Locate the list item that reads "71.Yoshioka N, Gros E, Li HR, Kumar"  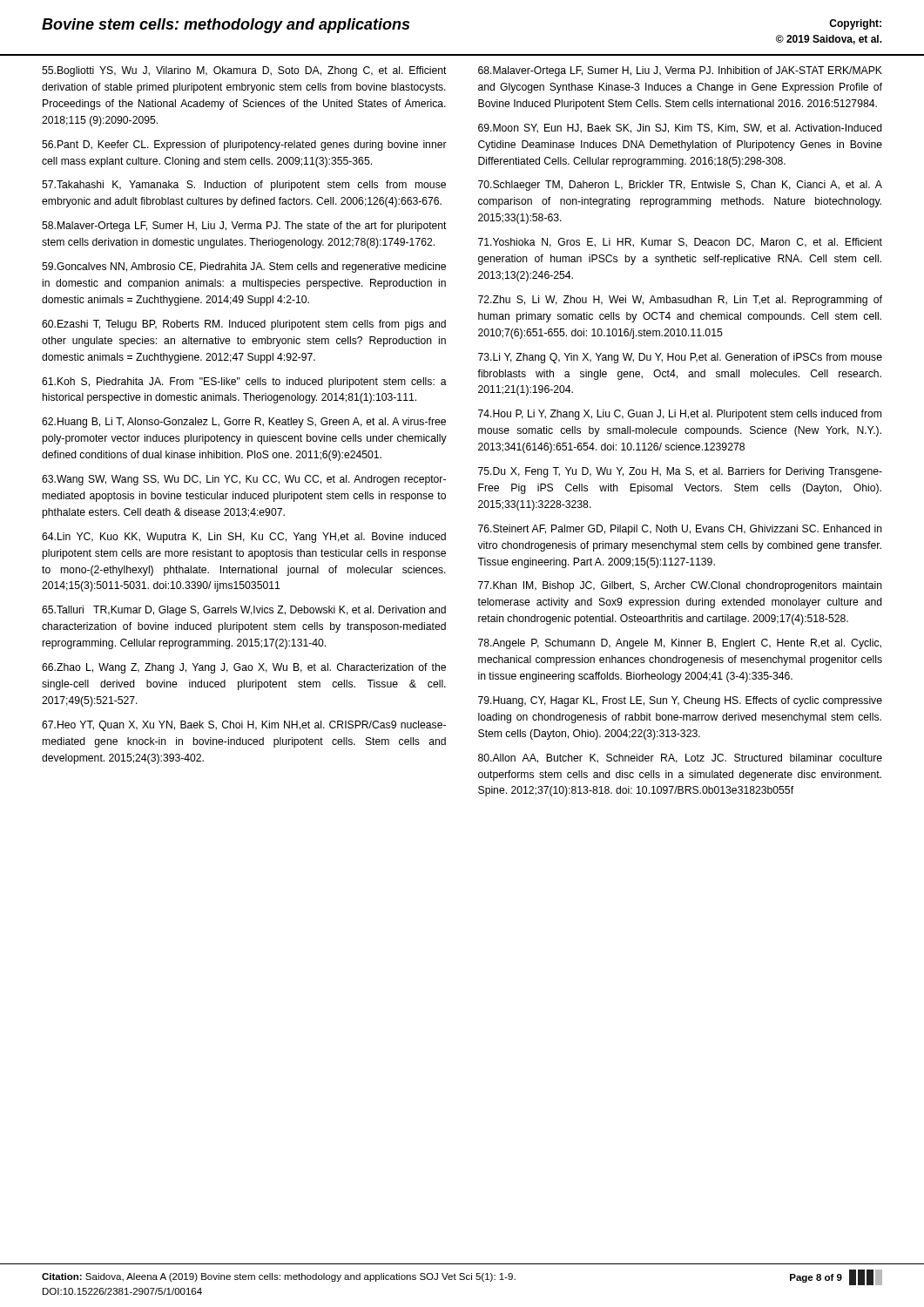pos(680,259)
